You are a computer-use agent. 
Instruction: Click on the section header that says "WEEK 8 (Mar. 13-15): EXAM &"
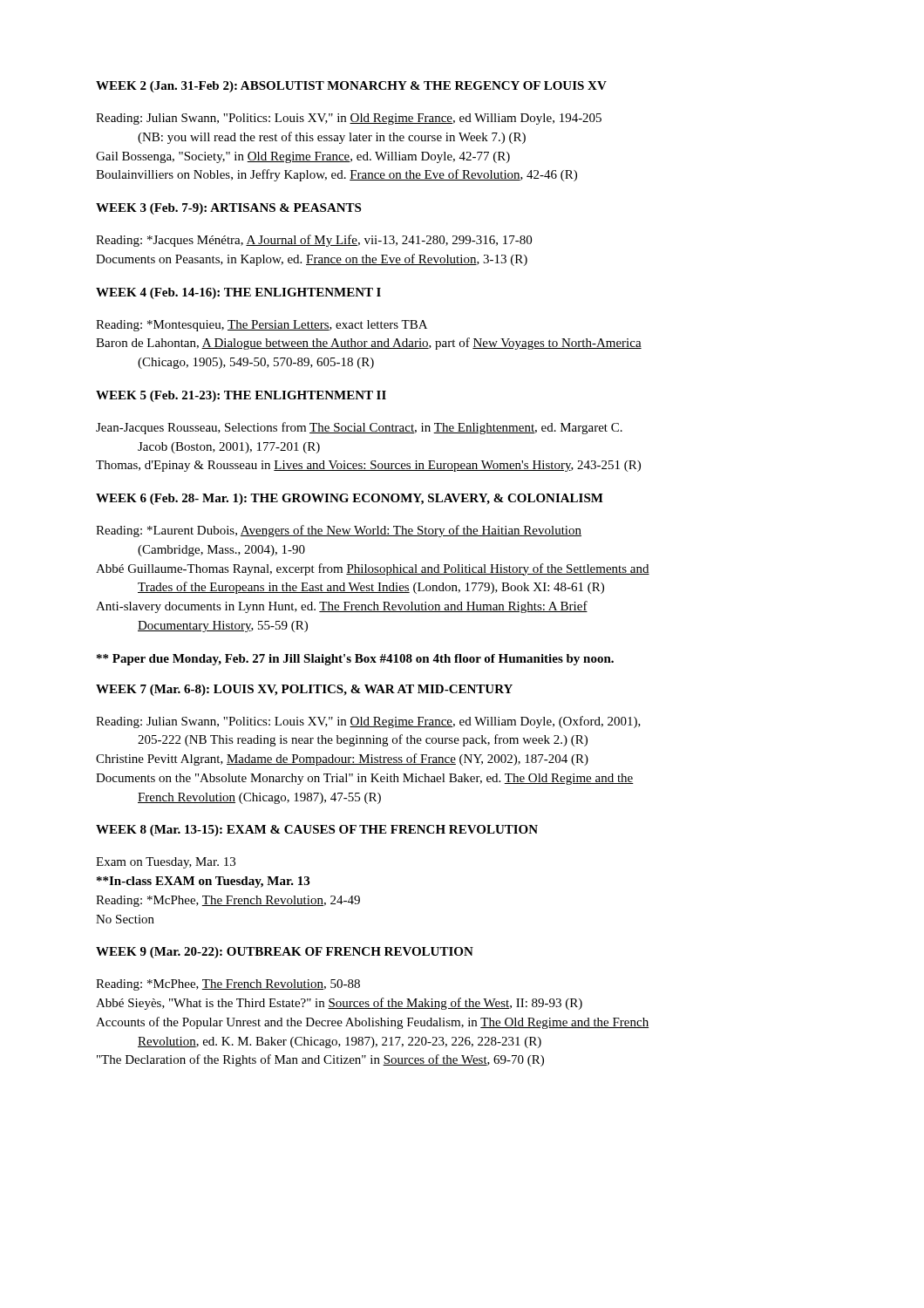pos(317,829)
